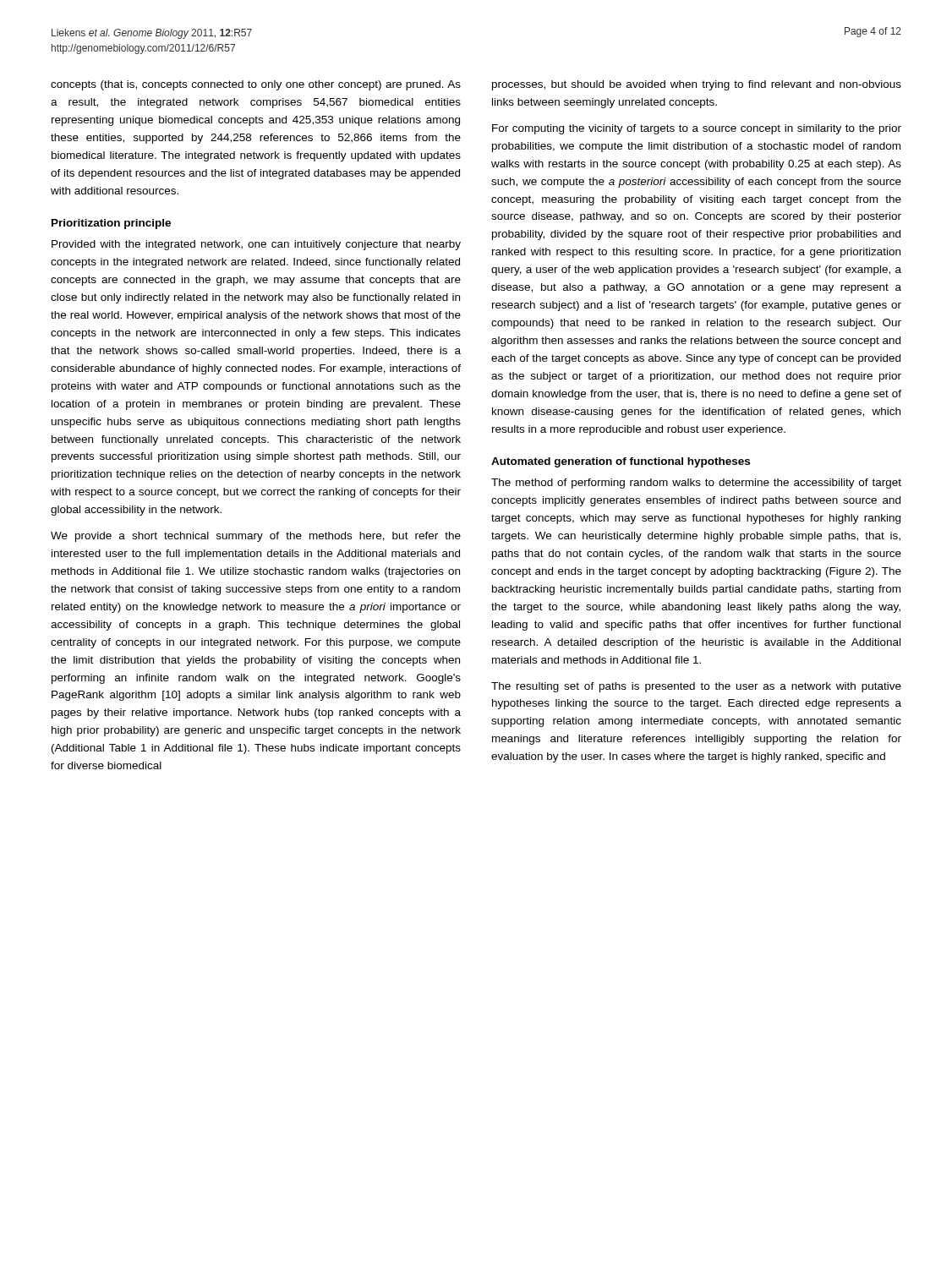
Task: Locate the element starting "Prioritization principle"
Action: coord(111,223)
